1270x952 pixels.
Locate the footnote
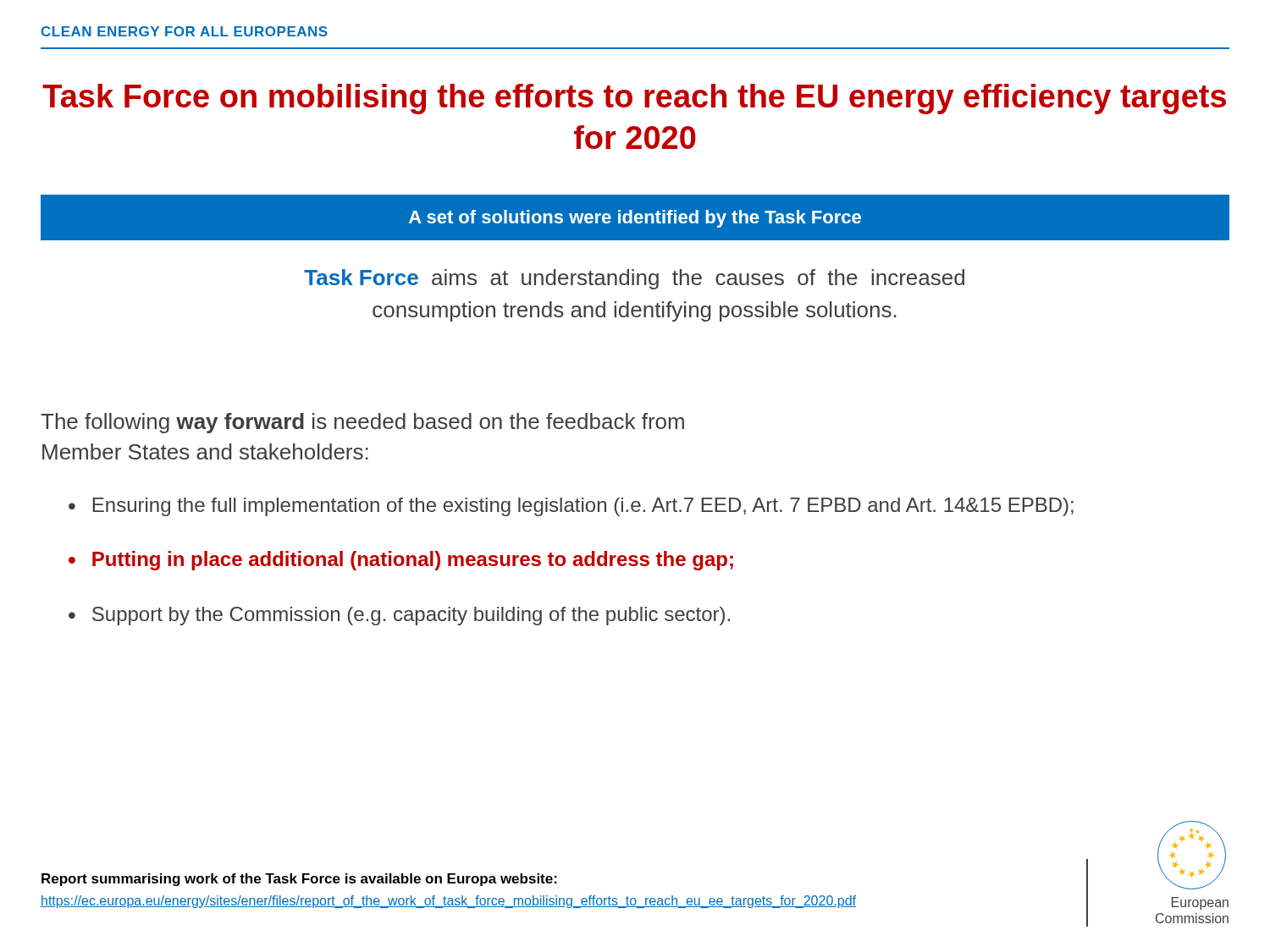[x=448, y=889]
